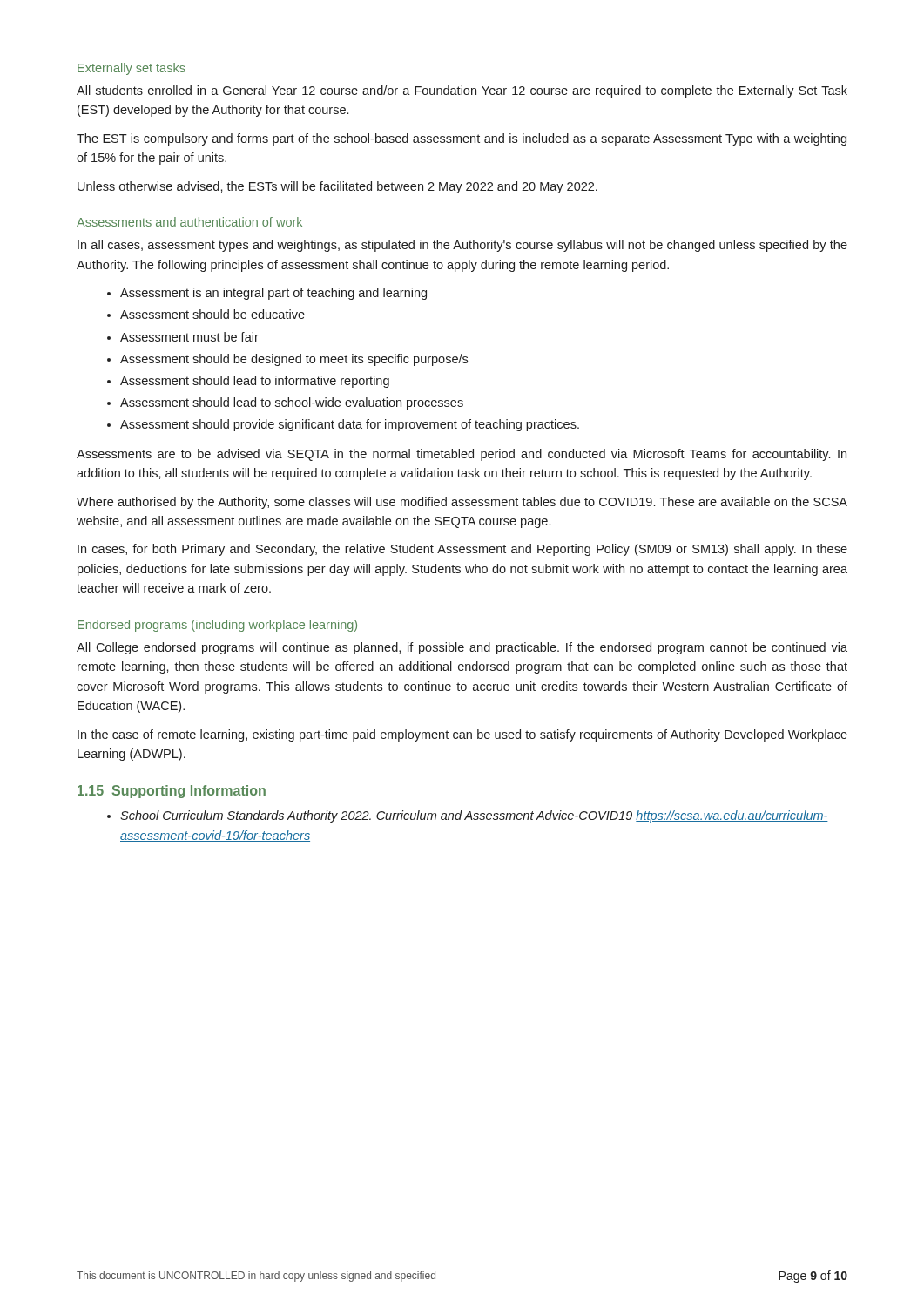The width and height of the screenshot is (924, 1307).
Task: Click on the region starting "In the case of remote learning, existing part-time"
Action: pos(462,744)
